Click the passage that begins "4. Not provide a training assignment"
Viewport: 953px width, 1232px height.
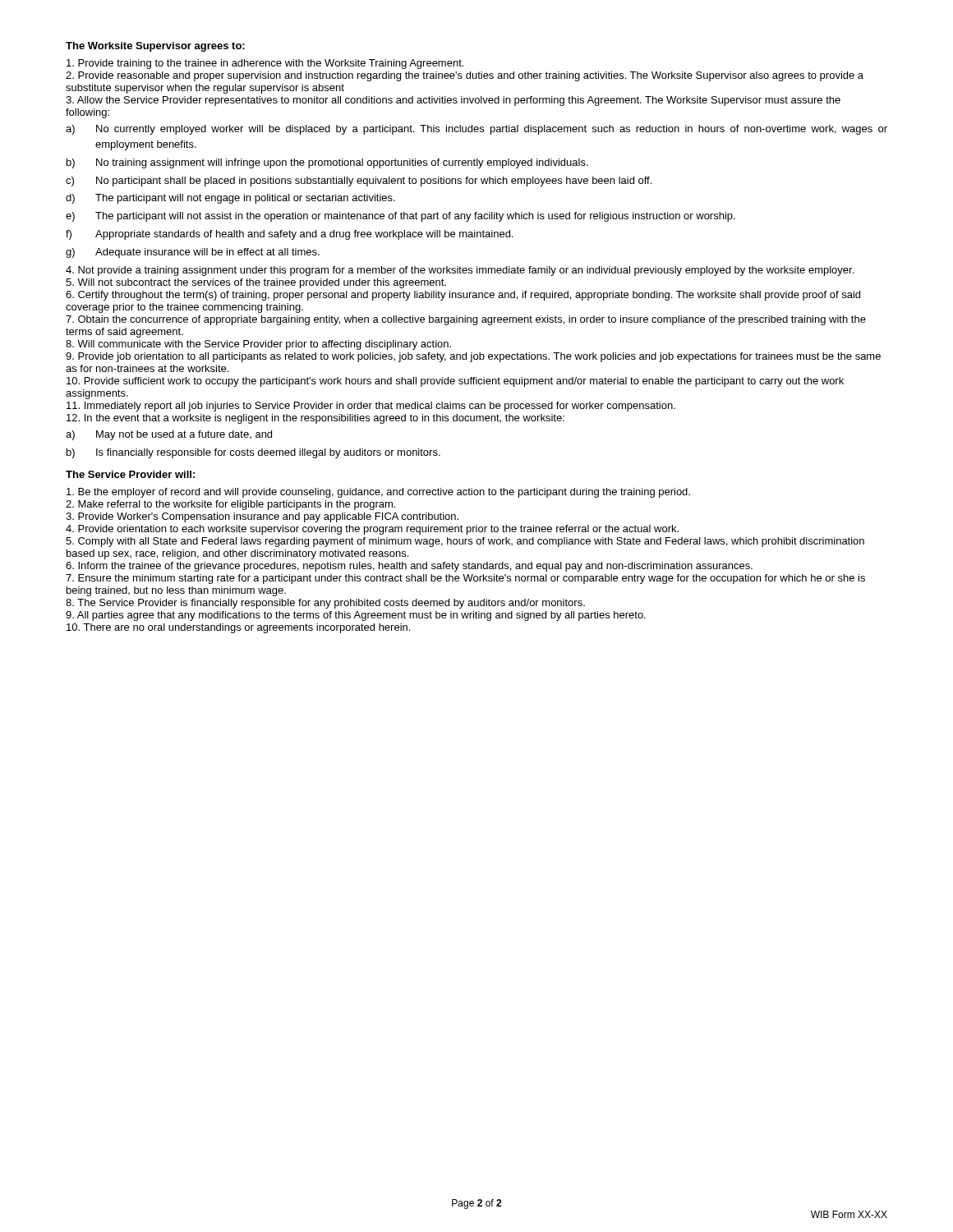[476, 270]
